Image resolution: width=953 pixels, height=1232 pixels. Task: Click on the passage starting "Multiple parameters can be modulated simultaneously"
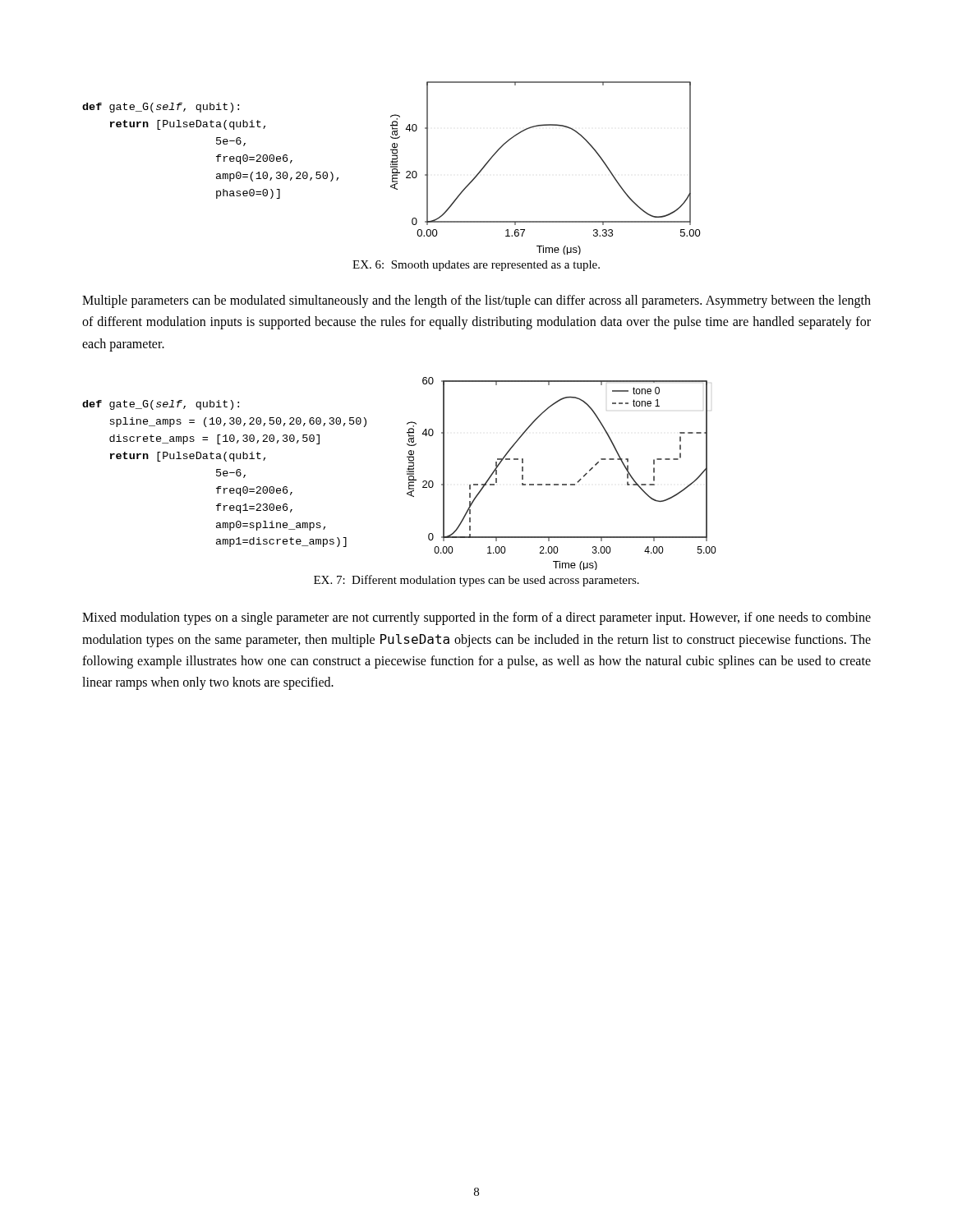476,322
